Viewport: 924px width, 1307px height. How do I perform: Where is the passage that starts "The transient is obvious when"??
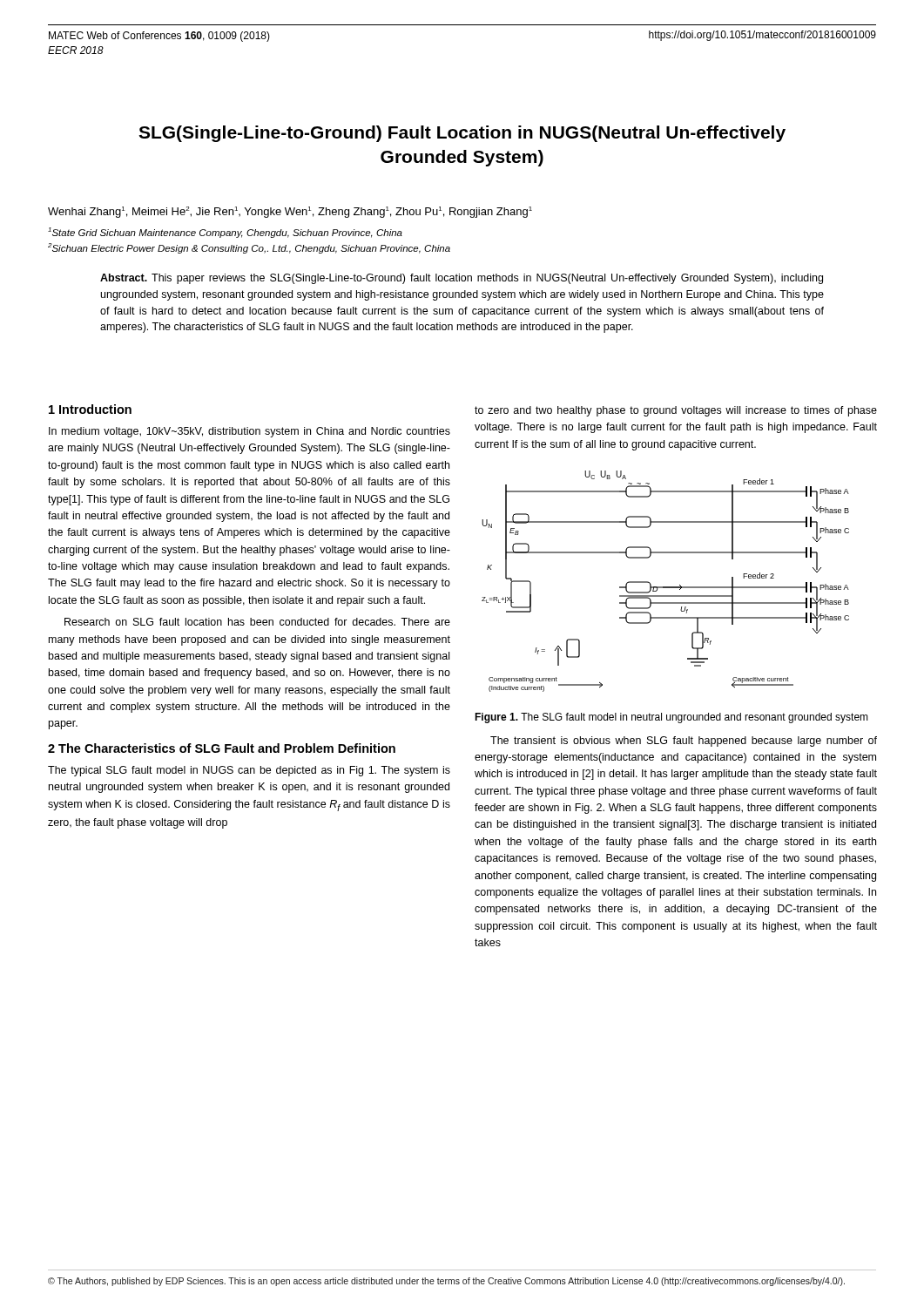[676, 842]
